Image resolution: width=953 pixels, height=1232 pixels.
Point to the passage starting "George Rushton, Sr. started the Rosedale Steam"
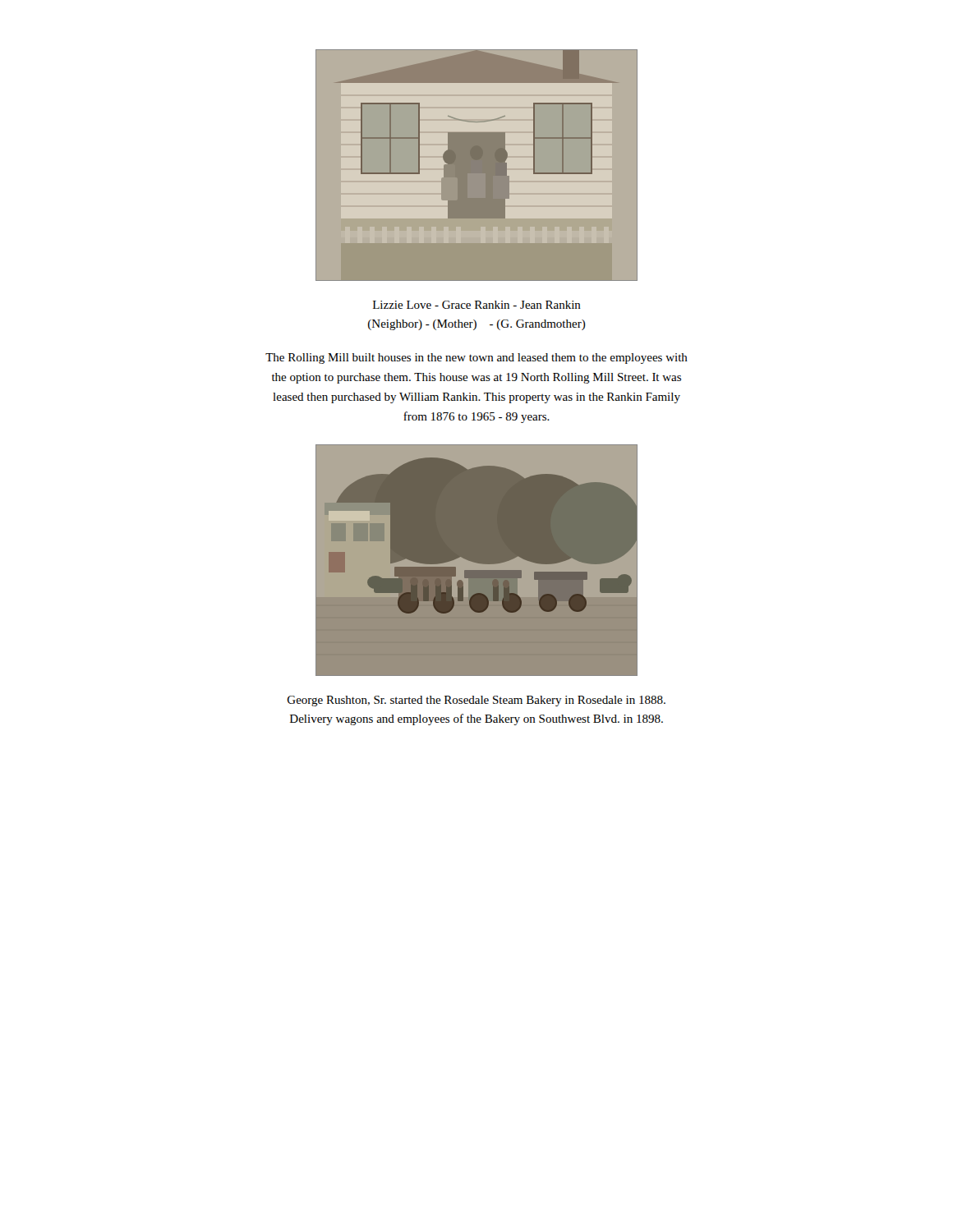(x=476, y=709)
